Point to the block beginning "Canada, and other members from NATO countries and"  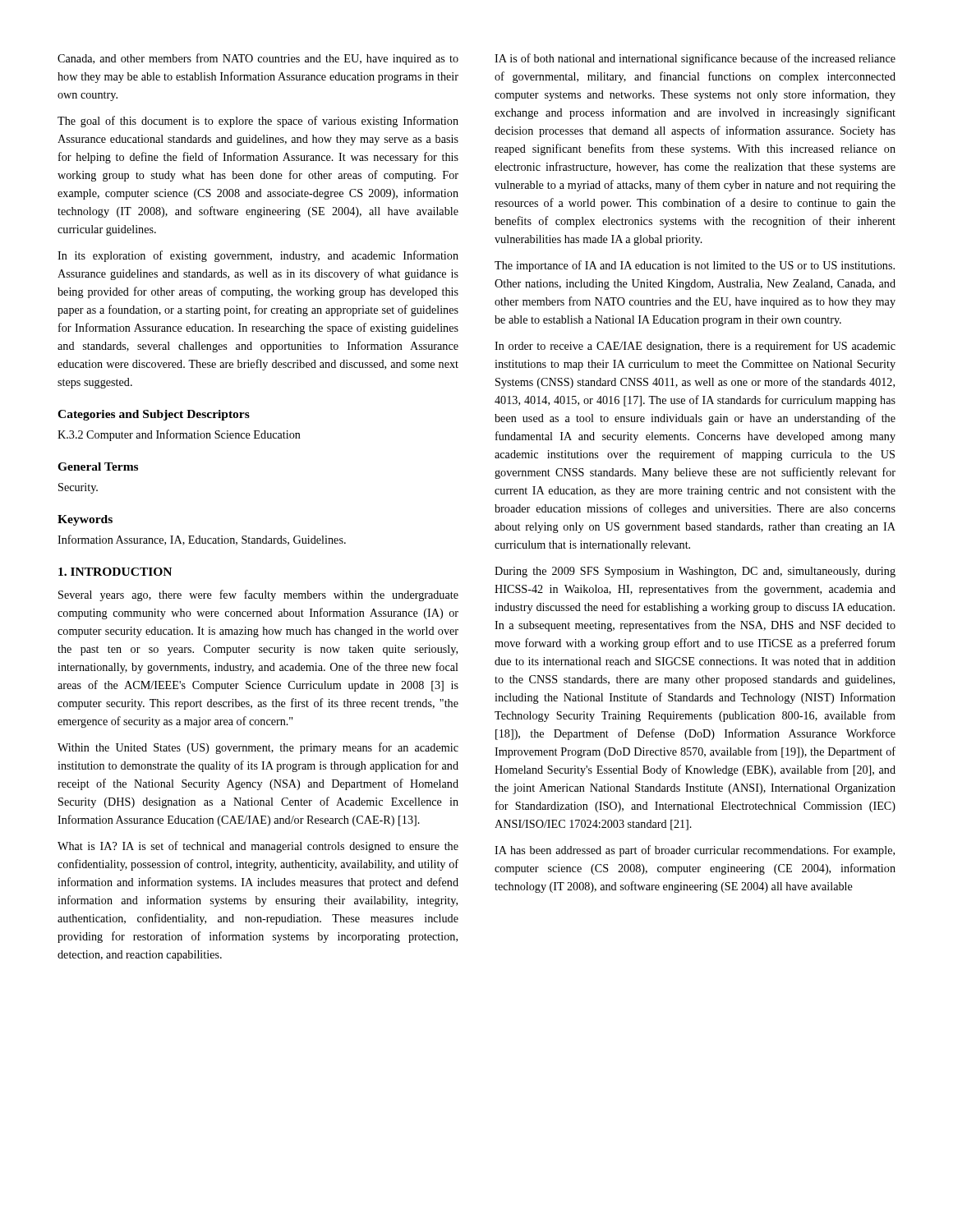click(258, 76)
